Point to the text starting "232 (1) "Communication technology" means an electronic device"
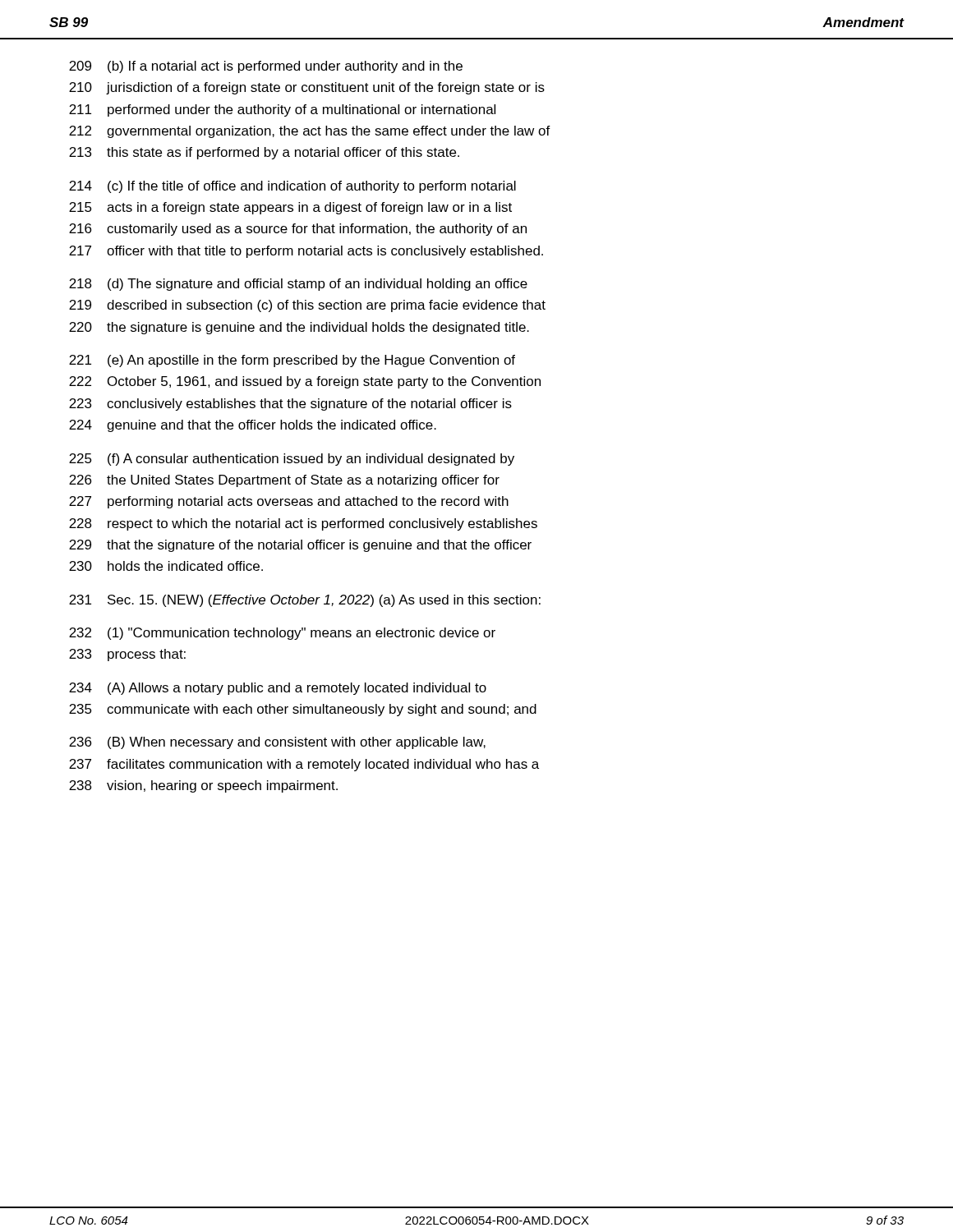The height and width of the screenshot is (1232, 953). point(476,644)
